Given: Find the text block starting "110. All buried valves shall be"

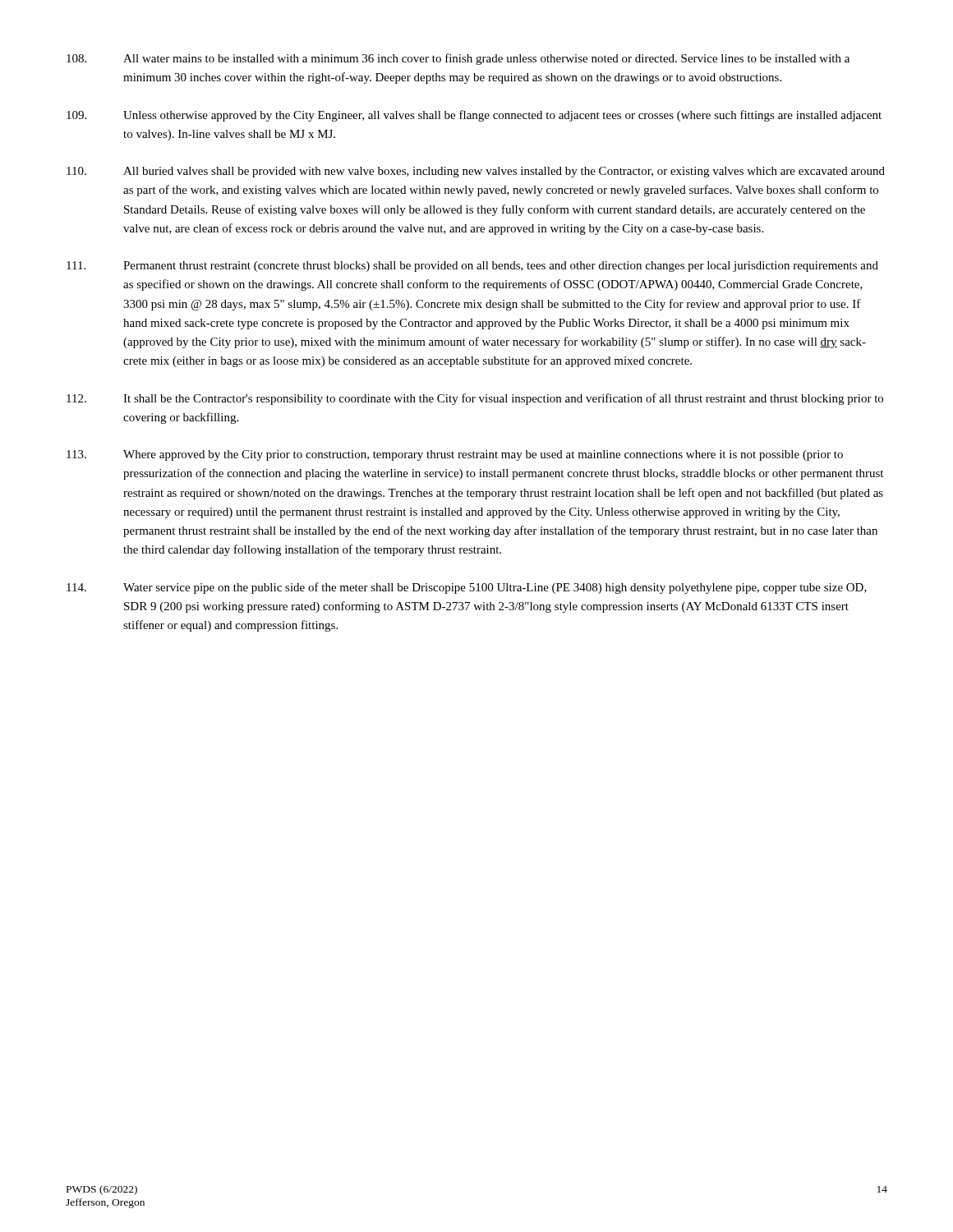Looking at the screenshot, I should click(x=476, y=200).
